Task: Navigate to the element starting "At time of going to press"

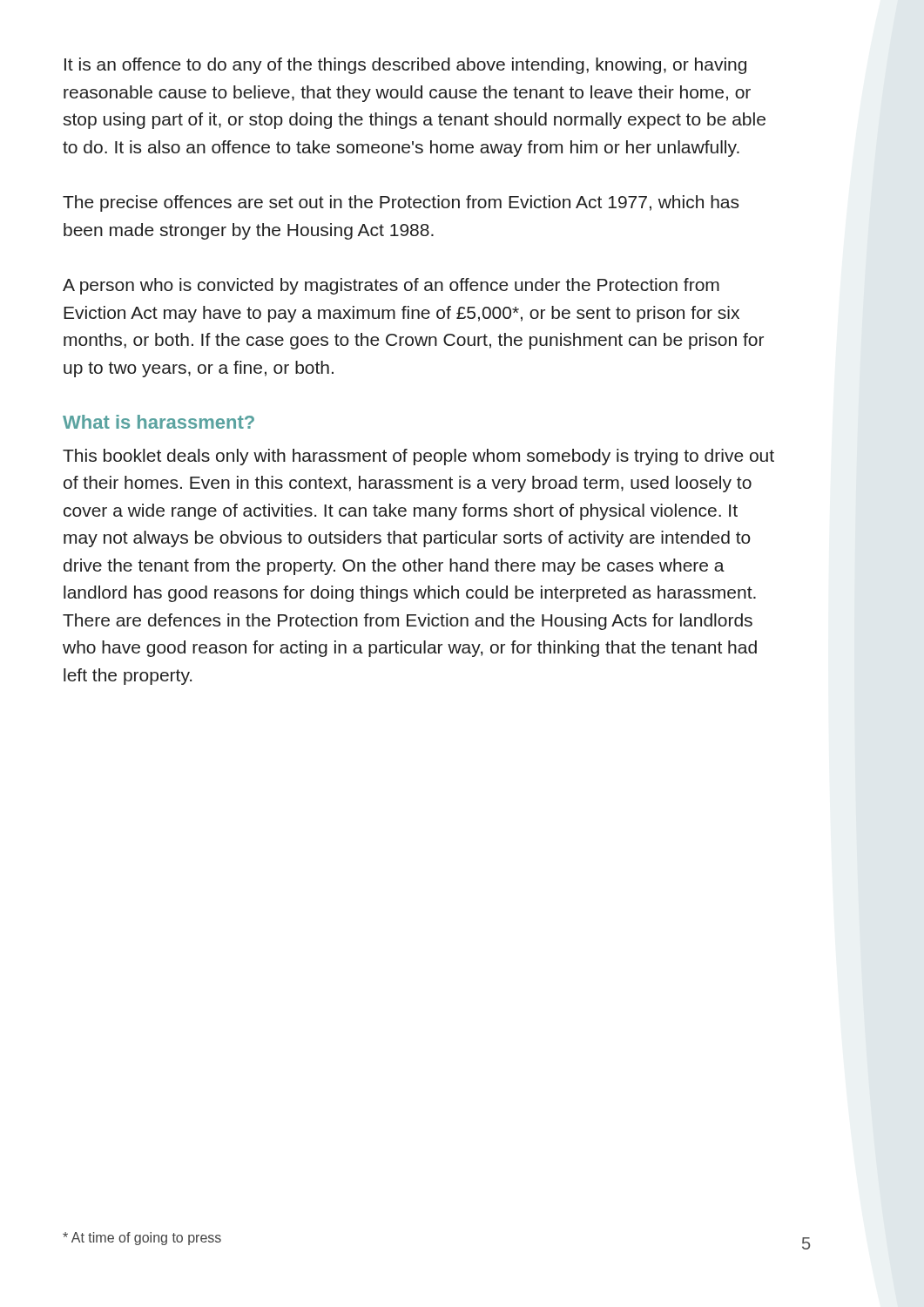Action: coord(142,1237)
